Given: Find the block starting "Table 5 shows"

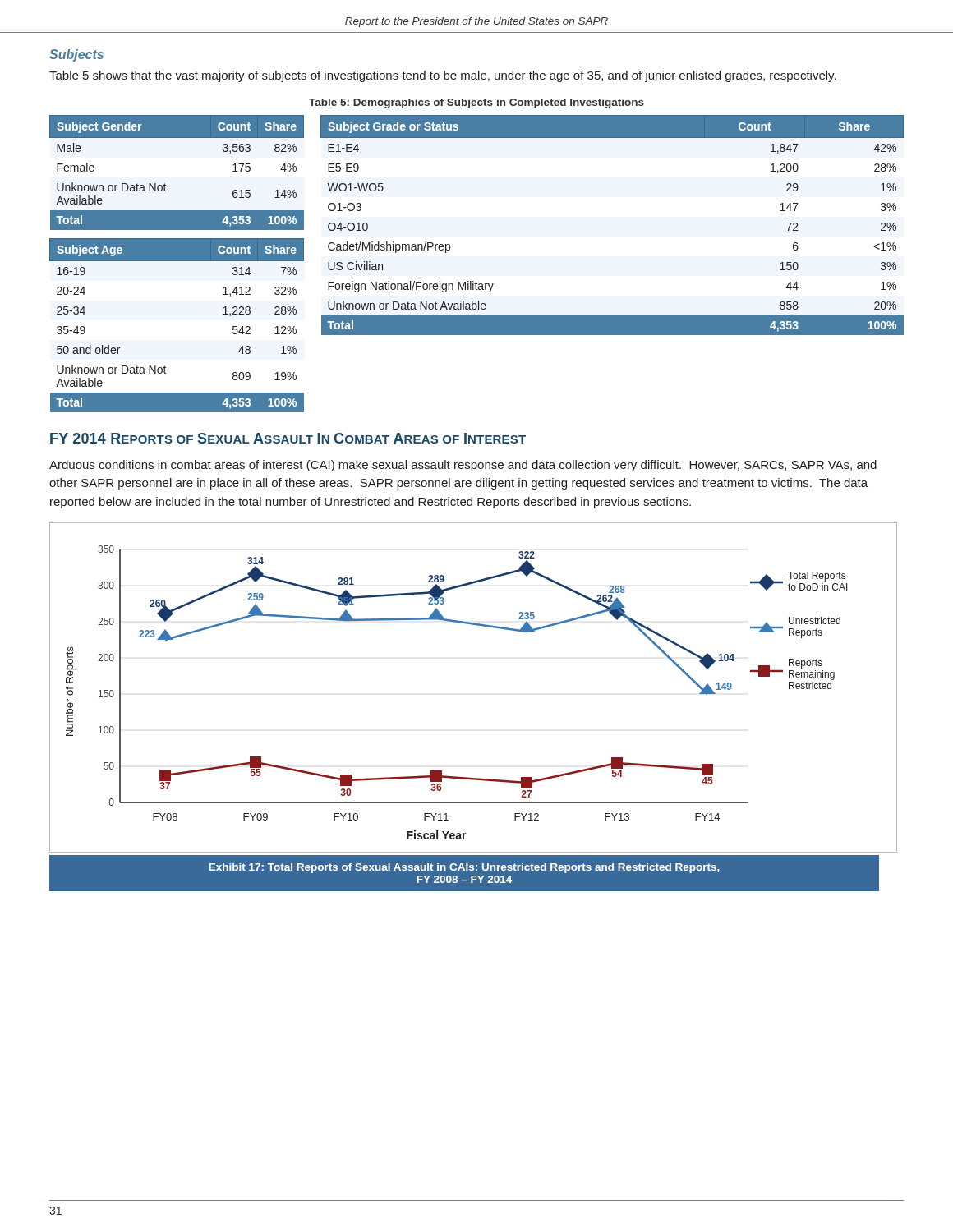Looking at the screenshot, I should pyautogui.click(x=443, y=75).
